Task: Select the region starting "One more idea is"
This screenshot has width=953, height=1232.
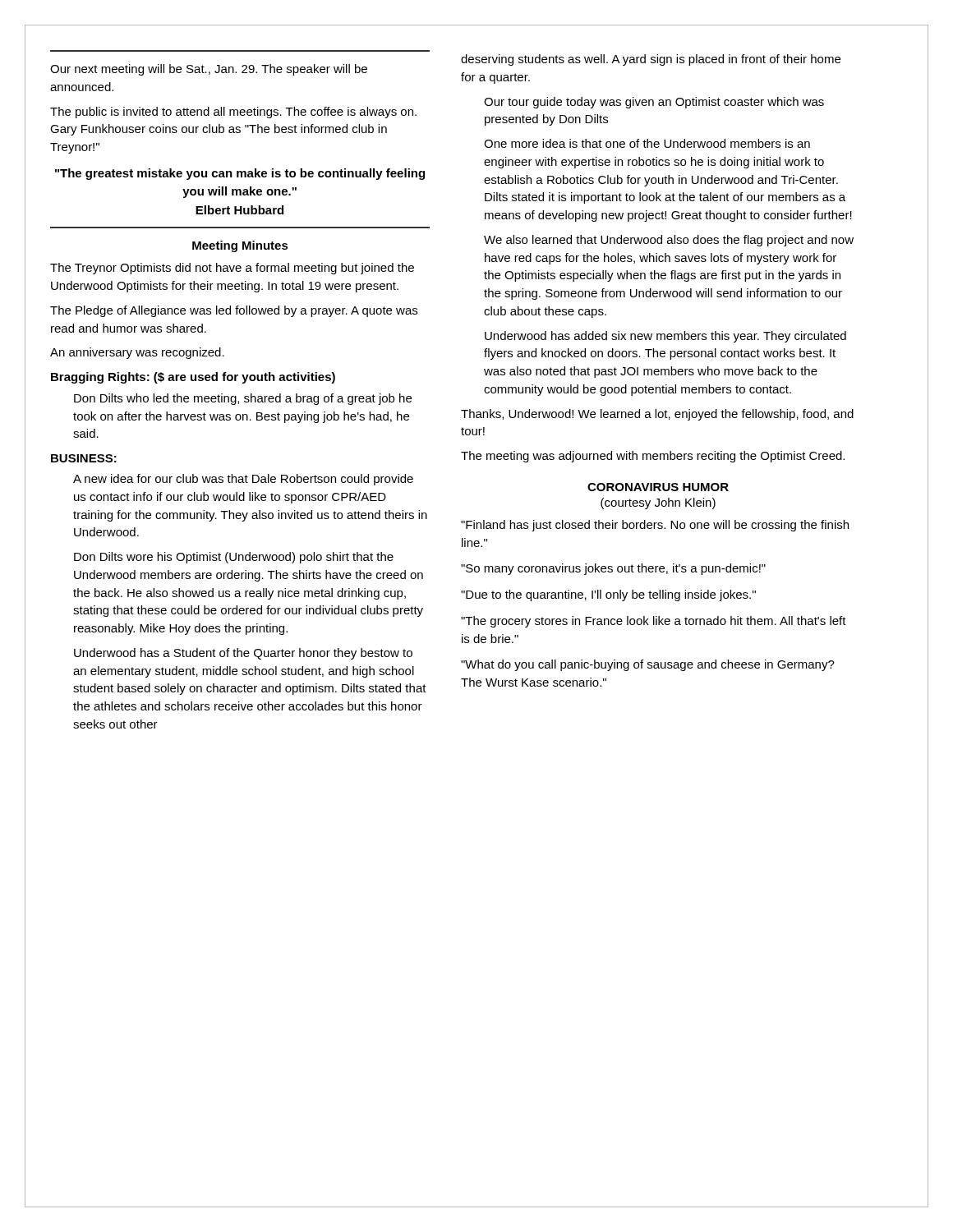Action: coord(668,179)
